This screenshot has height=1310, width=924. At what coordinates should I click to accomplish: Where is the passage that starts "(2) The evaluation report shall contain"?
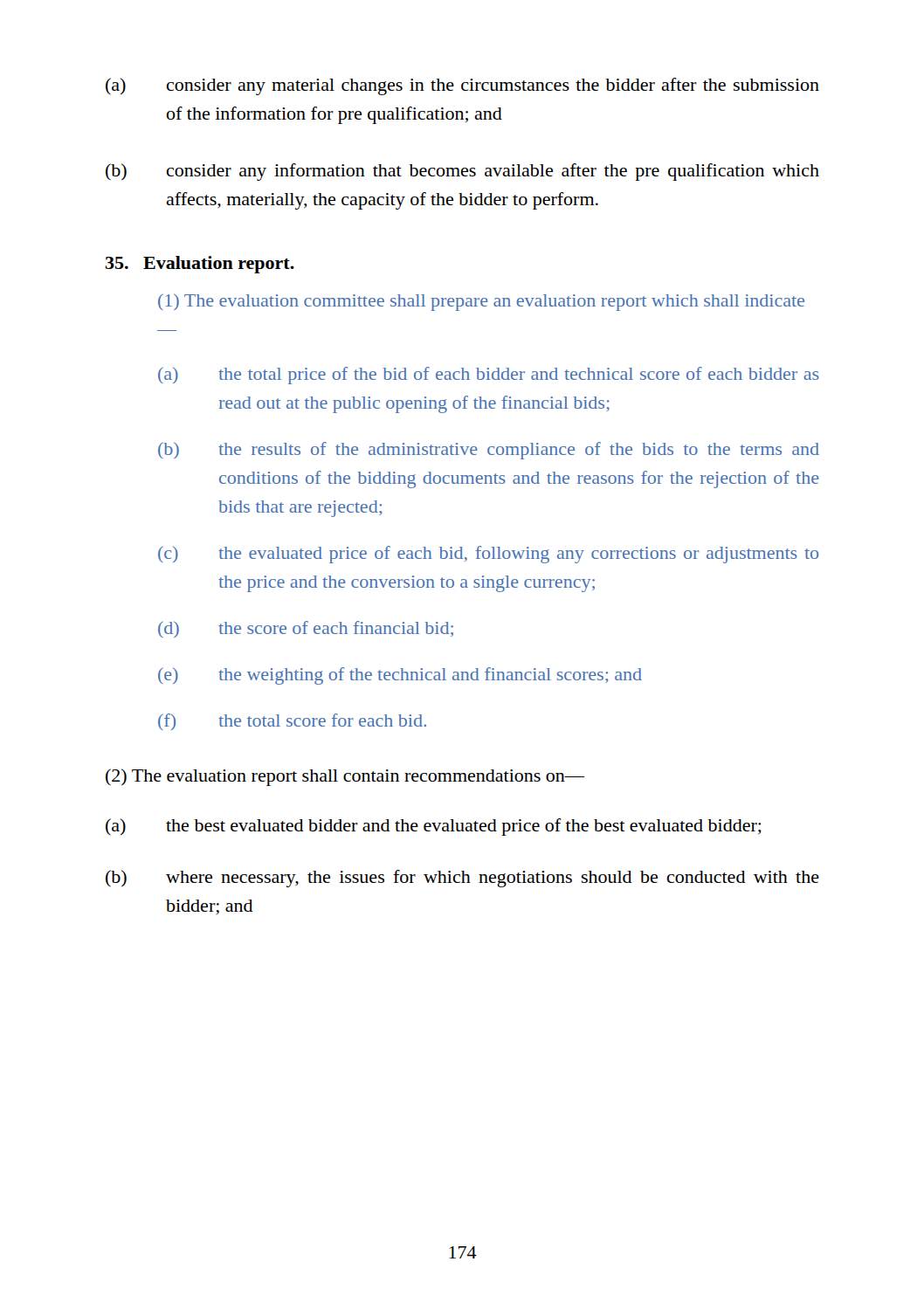pyautogui.click(x=344, y=775)
